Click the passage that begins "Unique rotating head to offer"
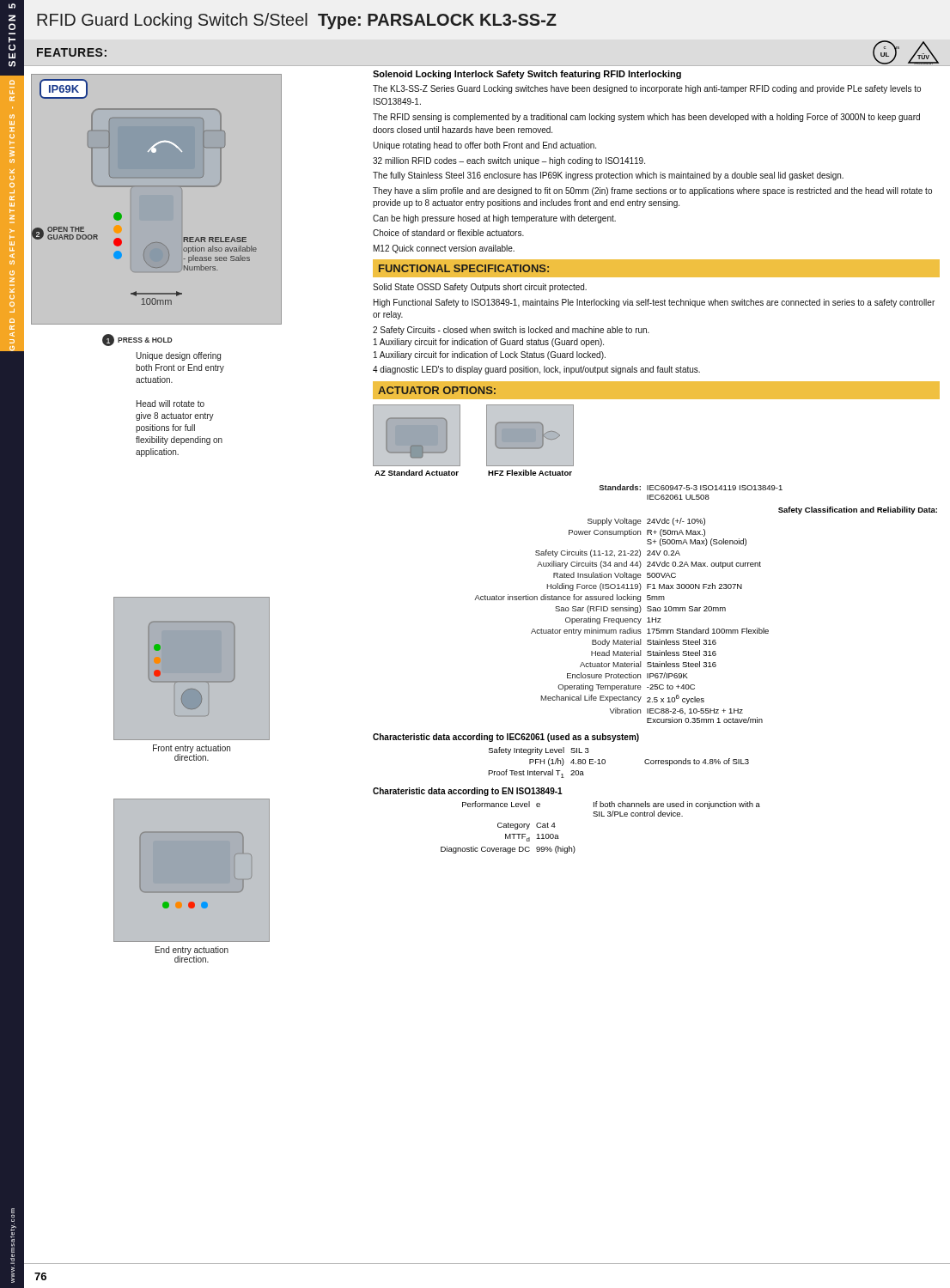950x1288 pixels. [485, 146]
